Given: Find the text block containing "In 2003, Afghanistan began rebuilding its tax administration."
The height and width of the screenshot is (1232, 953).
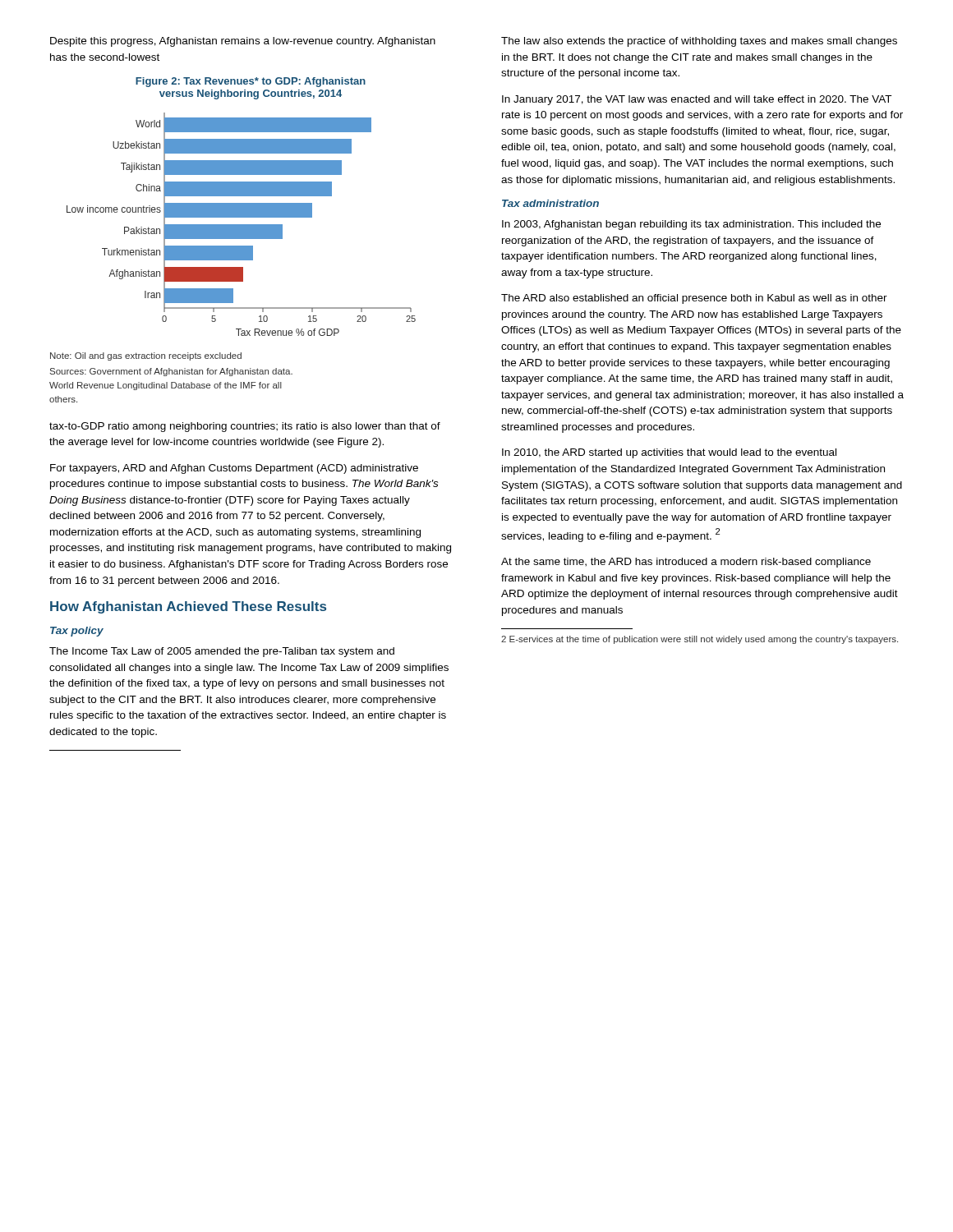Looking at the screenshot, I should (x=702, y=248).
